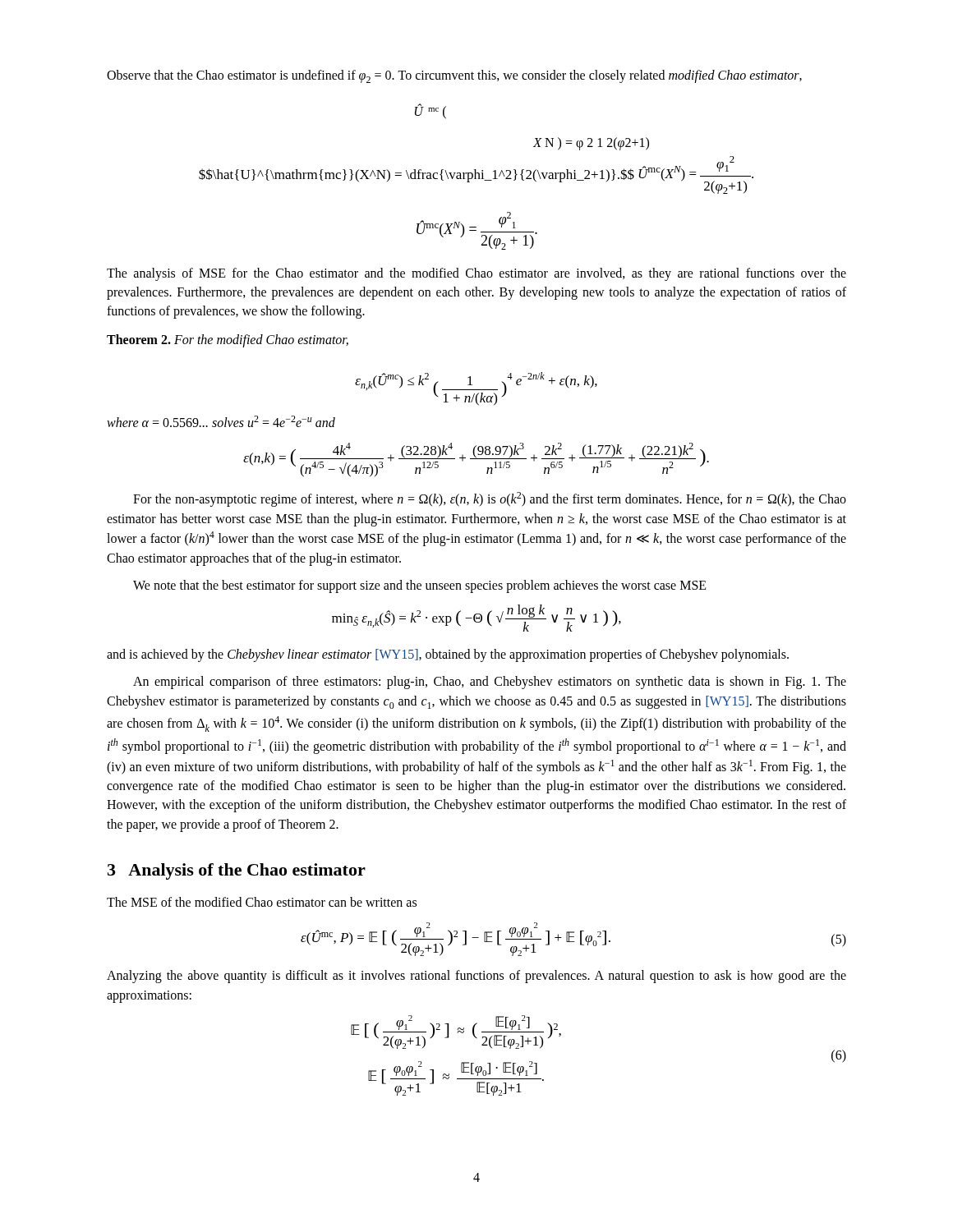Viewport: 953px width, 1232px height.
Task: Click on the text starting "An empirical comparison of three estimators: plug-in,"
Action: tap(476, 753)
